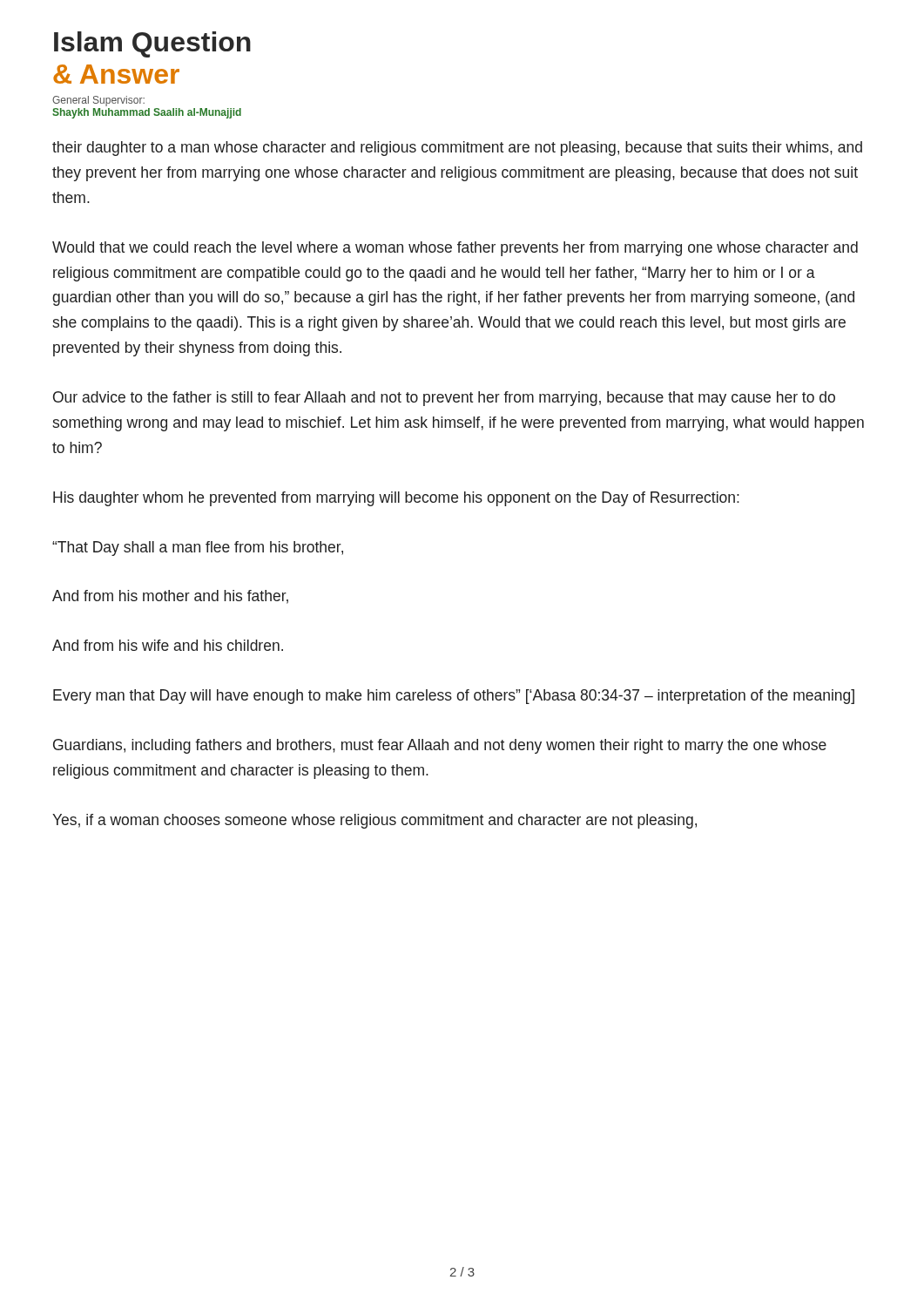
Task: Find the text that reads "And from his wife and his children."
Action: coord(168,646)
